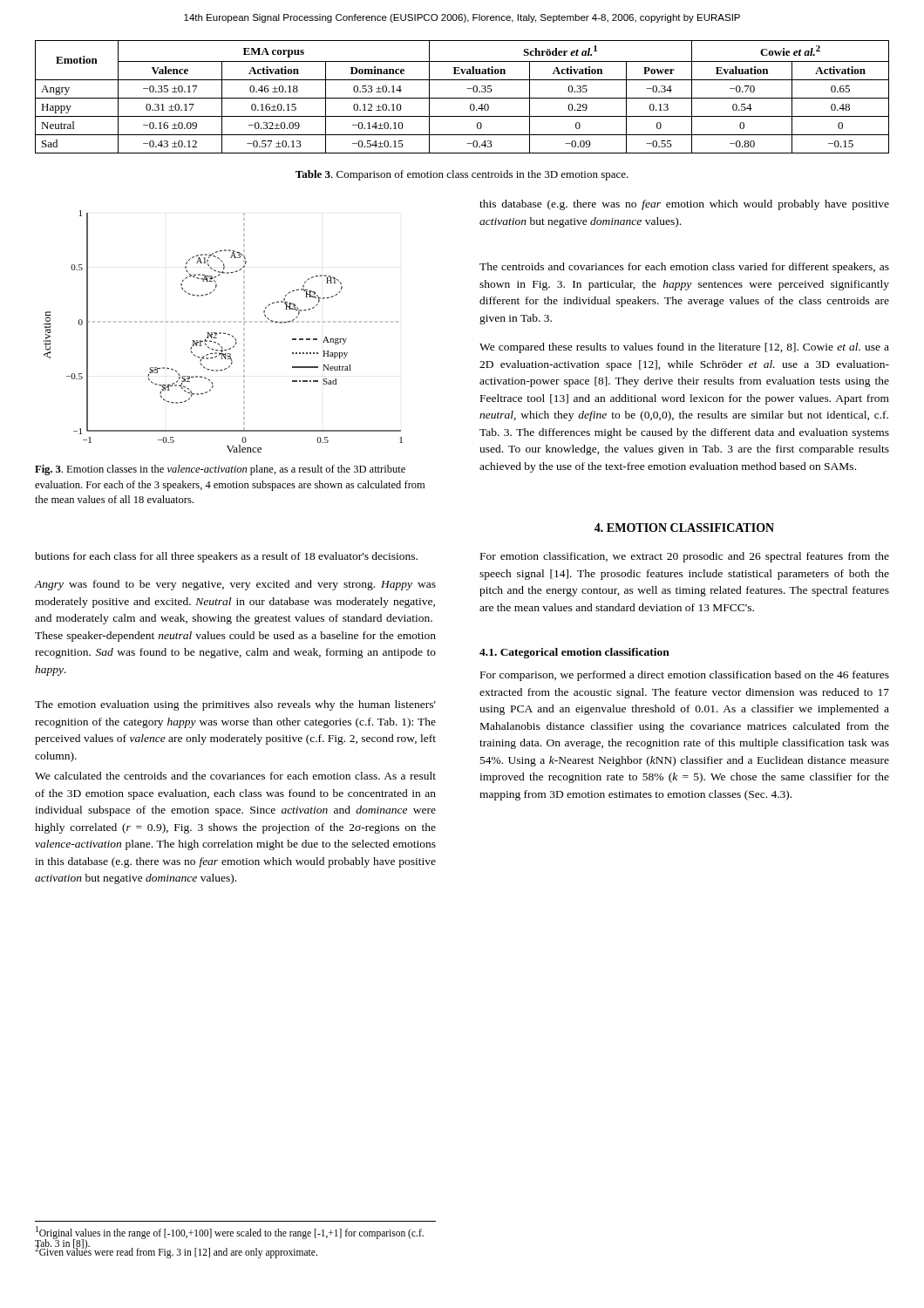Select the block starting "We compared these results to values found in"

[x=684, y=406]
